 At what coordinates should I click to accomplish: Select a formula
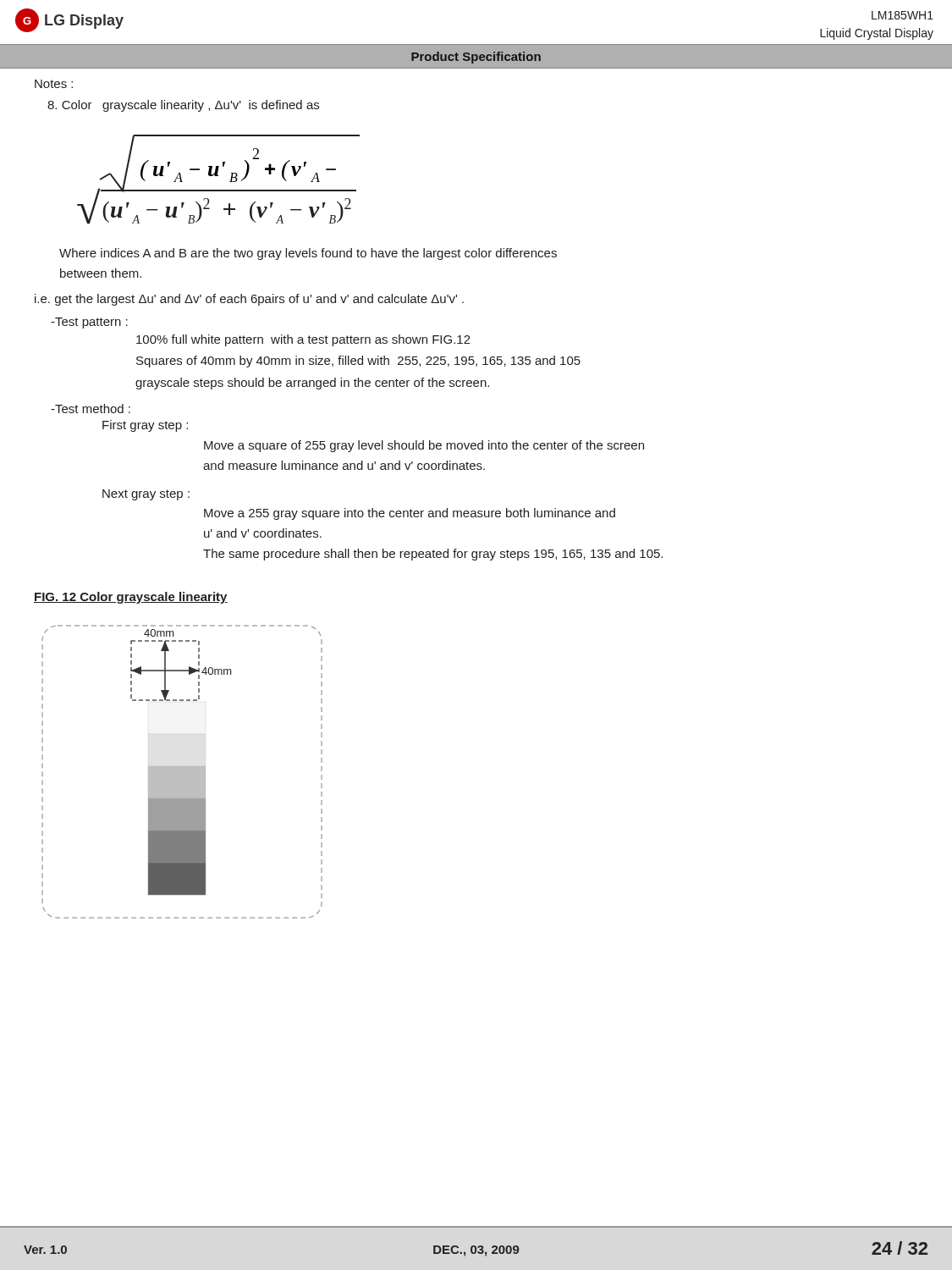point(220,178)
